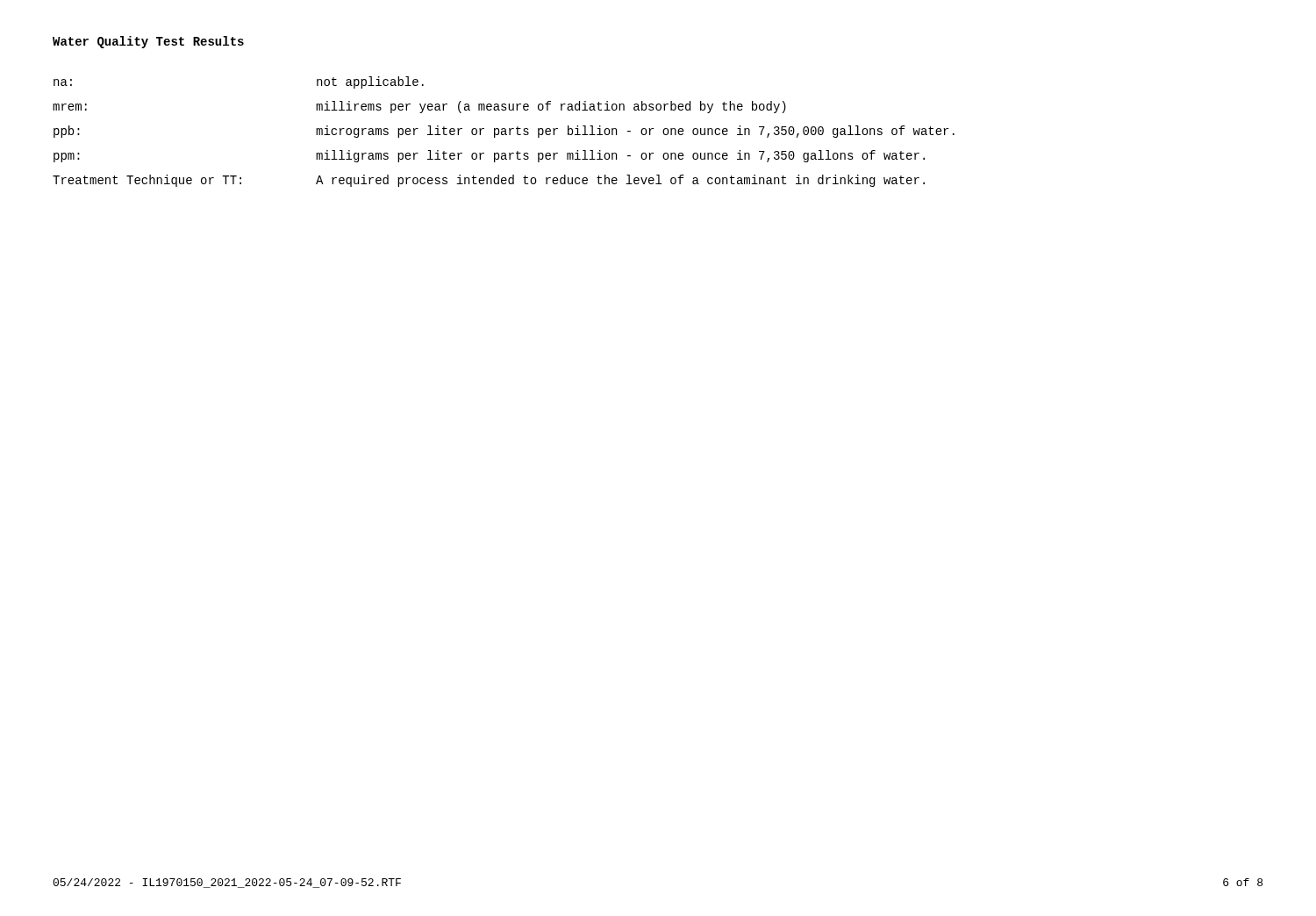This screenshot has height=916, width=1316.
Task: Find the text starting "Water Quality Test Results"
Action: click(148, 42)
